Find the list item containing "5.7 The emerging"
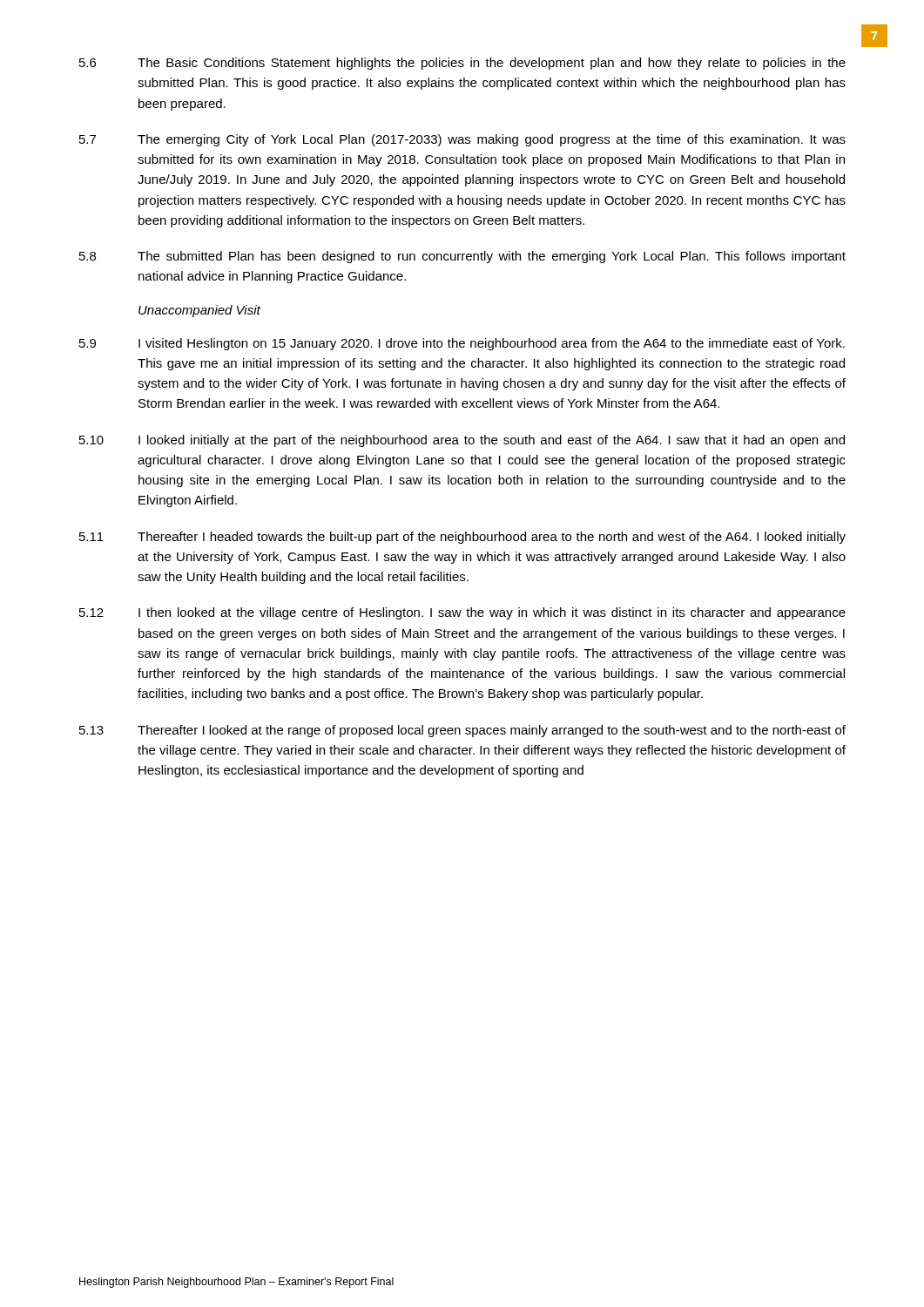The width and height of the screenshot is (924, 1307). click(x=462, y=179)
